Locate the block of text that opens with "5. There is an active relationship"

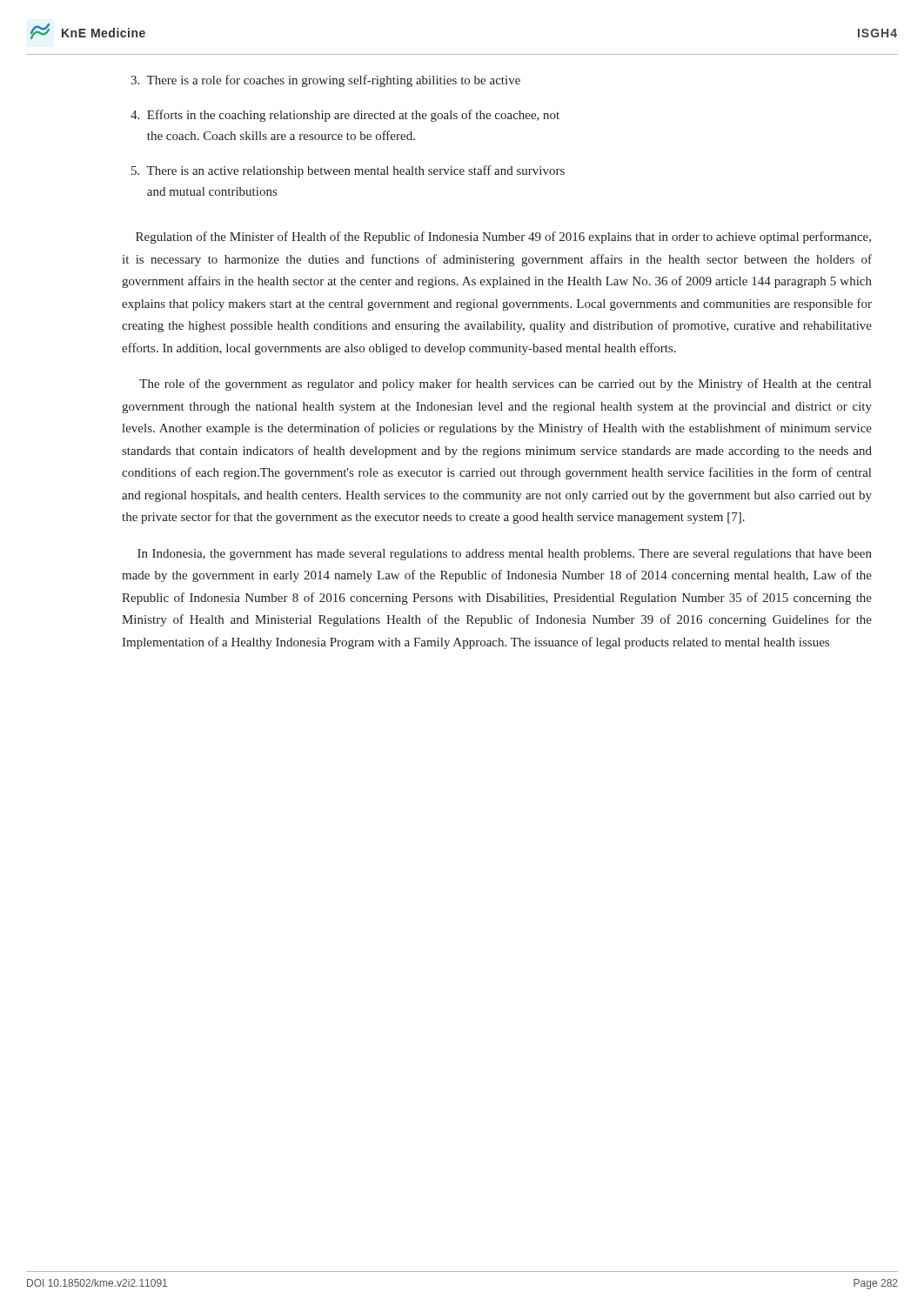click(501, 181)
